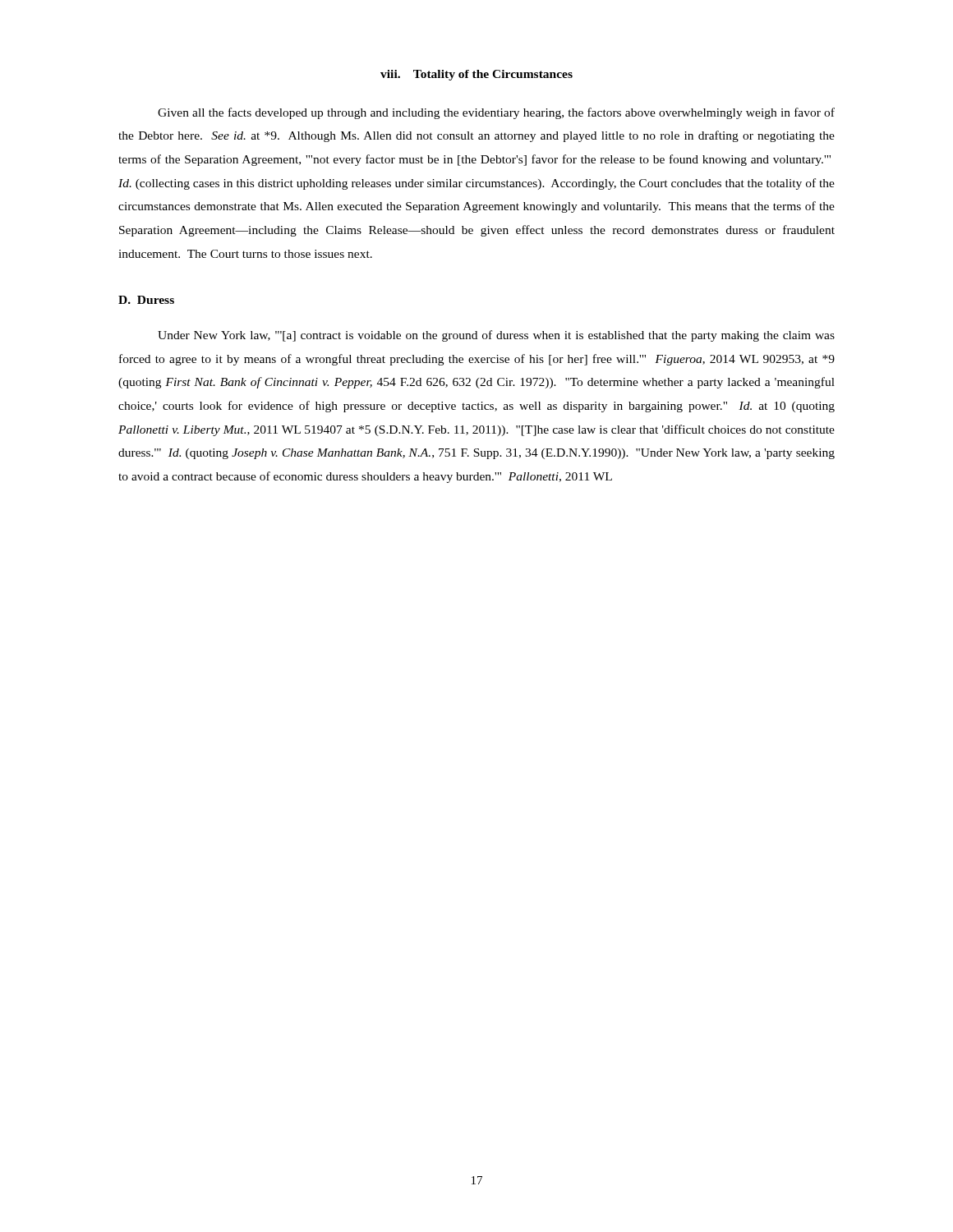
Task: Point to the block starting "Given all the facts developed up through and"
Action: 476,182
